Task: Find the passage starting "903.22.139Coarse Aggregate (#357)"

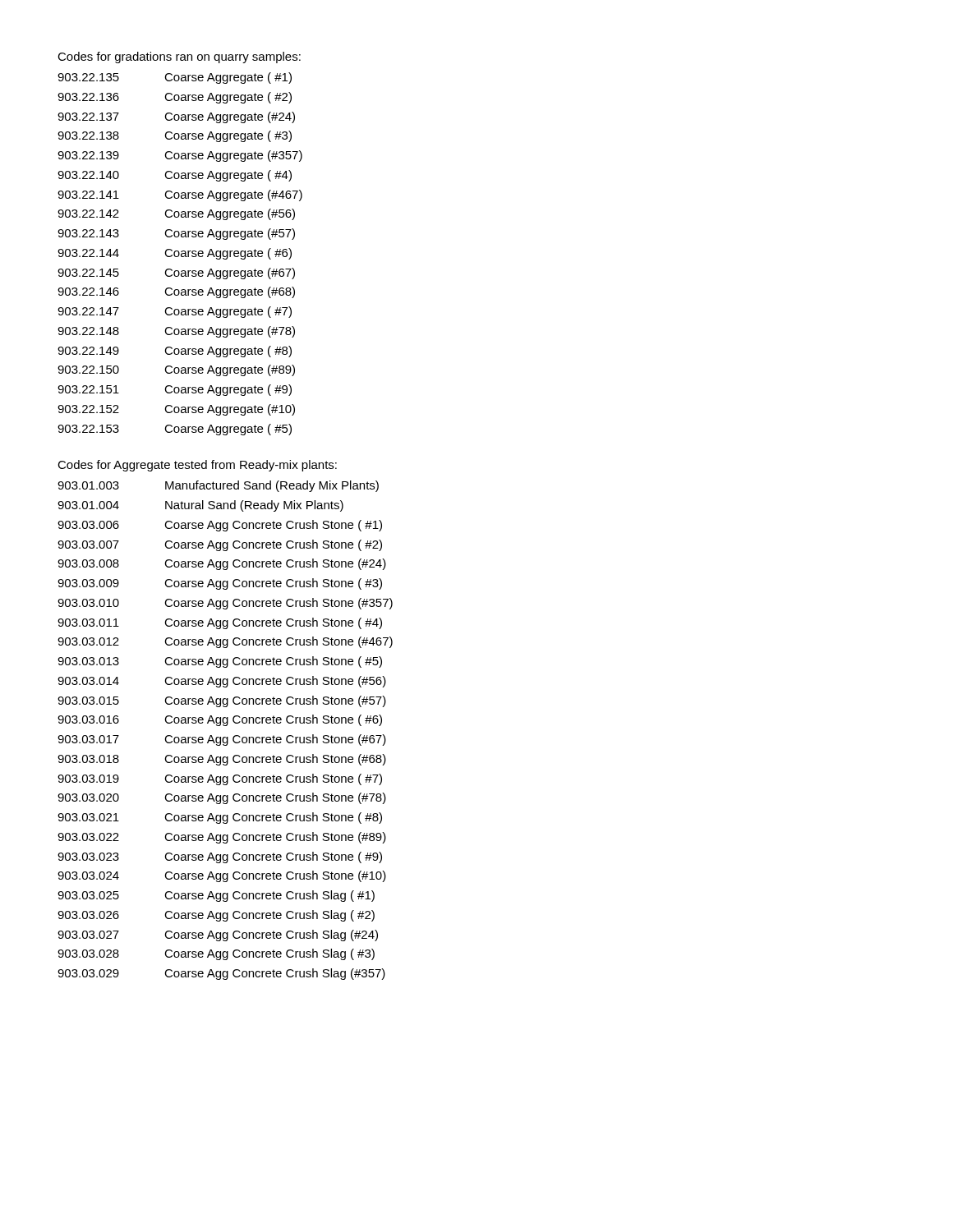Action: pyautogui.click(x=180, y=155)
